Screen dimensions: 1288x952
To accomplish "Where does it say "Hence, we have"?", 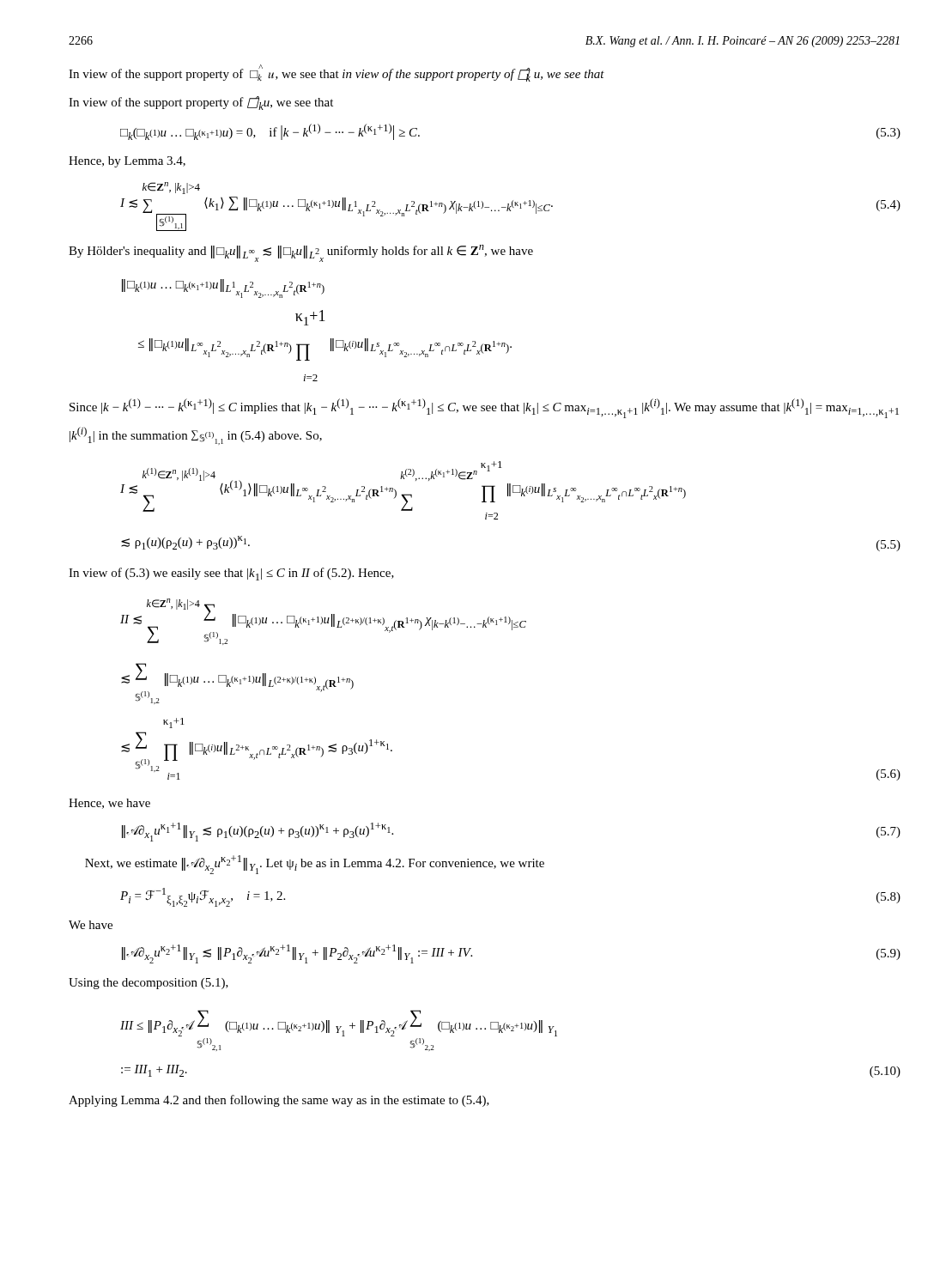I will pos(110,803).
